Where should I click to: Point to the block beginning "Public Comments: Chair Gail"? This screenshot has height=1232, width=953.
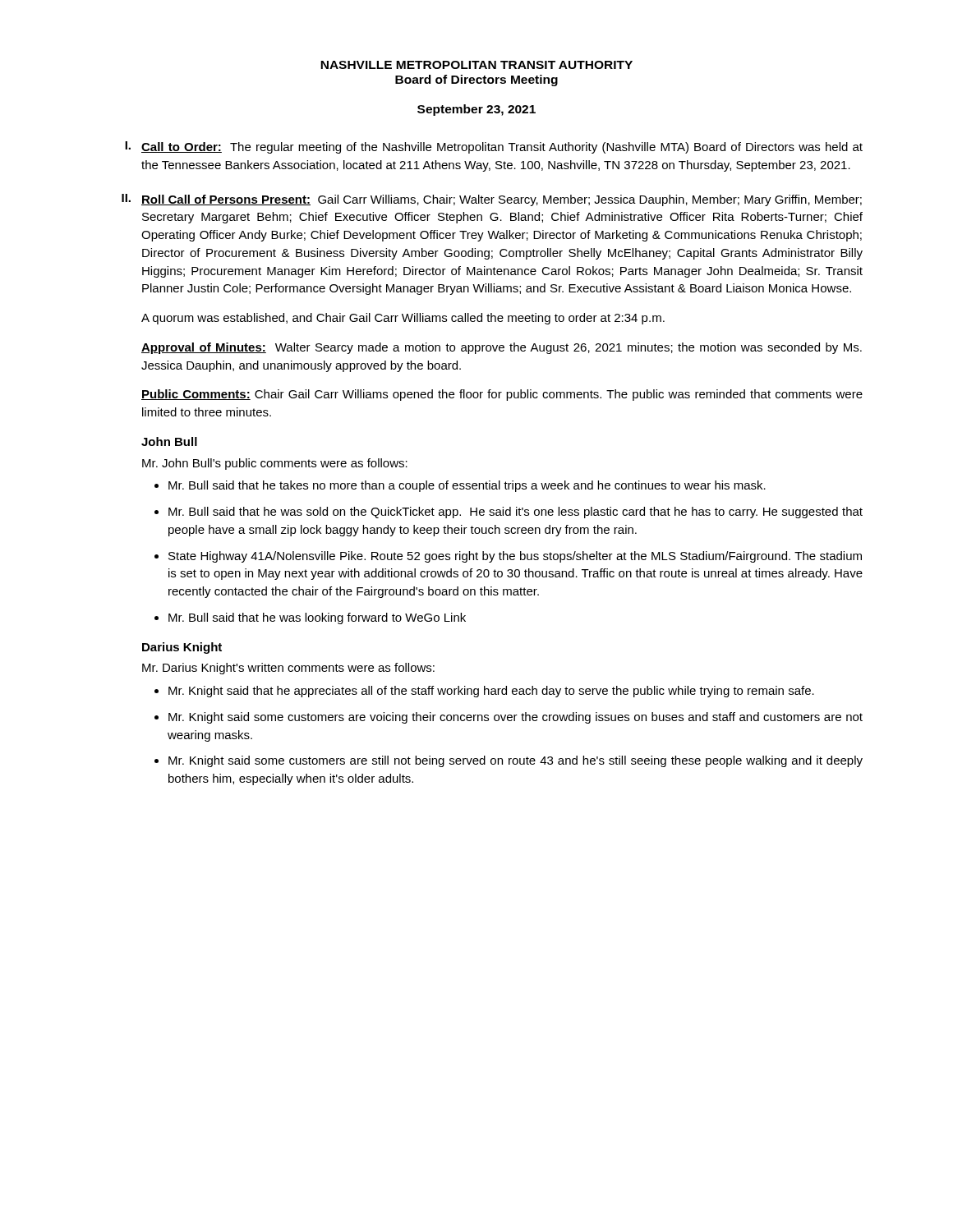[x=502, y=403]
